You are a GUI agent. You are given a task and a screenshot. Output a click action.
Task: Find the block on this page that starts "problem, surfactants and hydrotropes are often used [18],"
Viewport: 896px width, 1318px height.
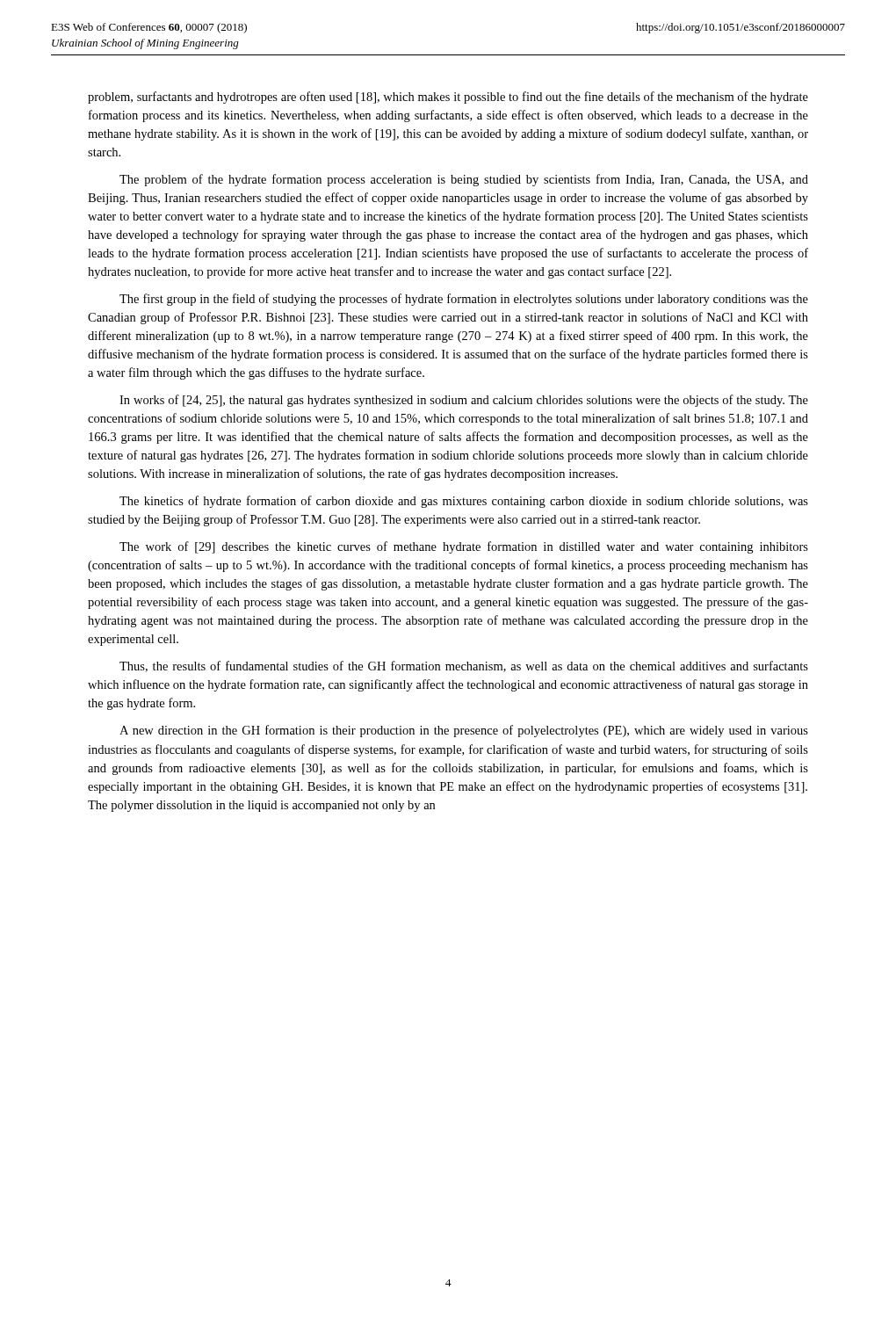pyautogui.click(x=448, y=124)
